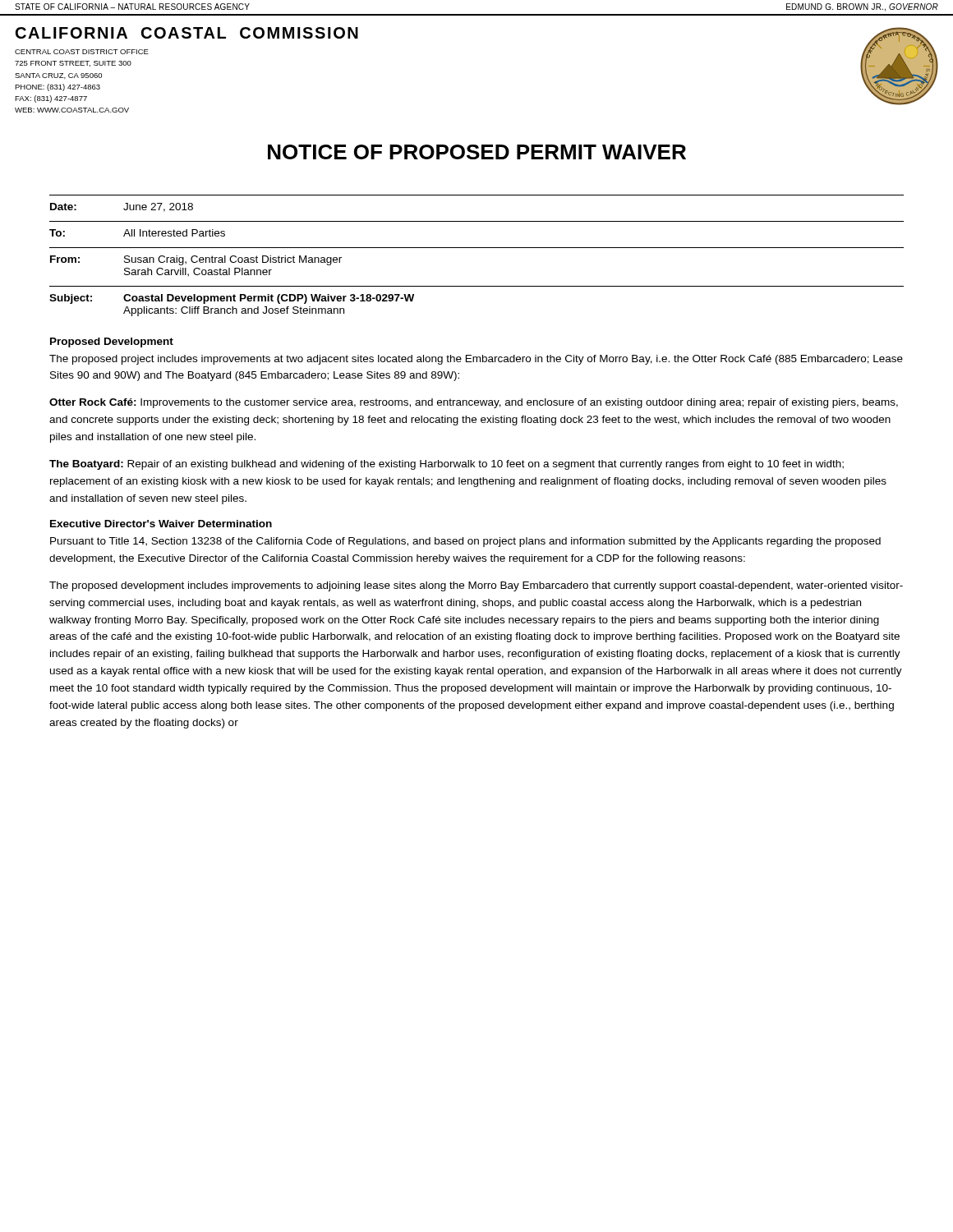Image resolution: width=953 pixels, height=1232 pixels.
Task: Locate the block of text that opens with "The Boatyard: Repair of an existing"
Action: click(x=468, y=481)
